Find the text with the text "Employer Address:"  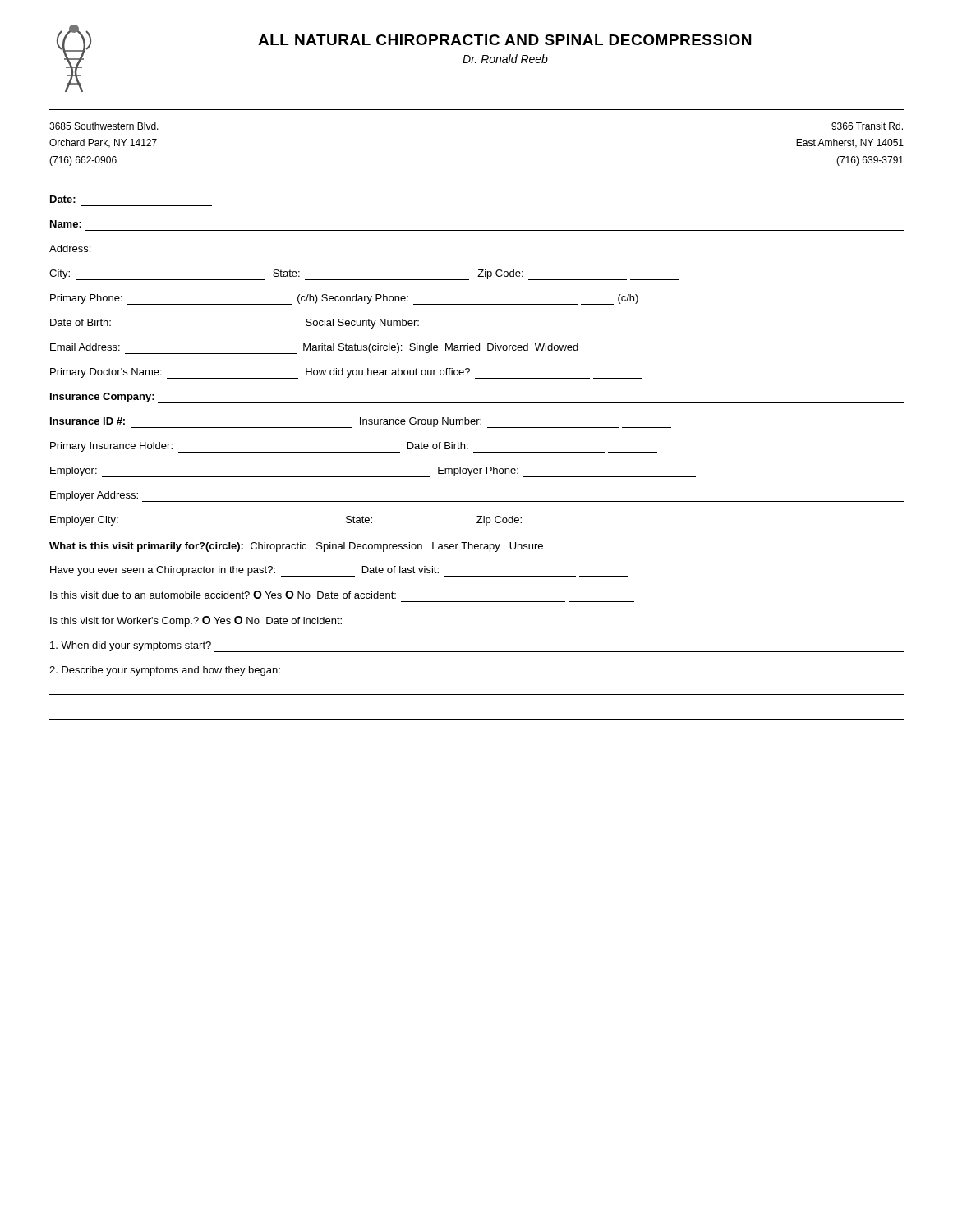476,495
